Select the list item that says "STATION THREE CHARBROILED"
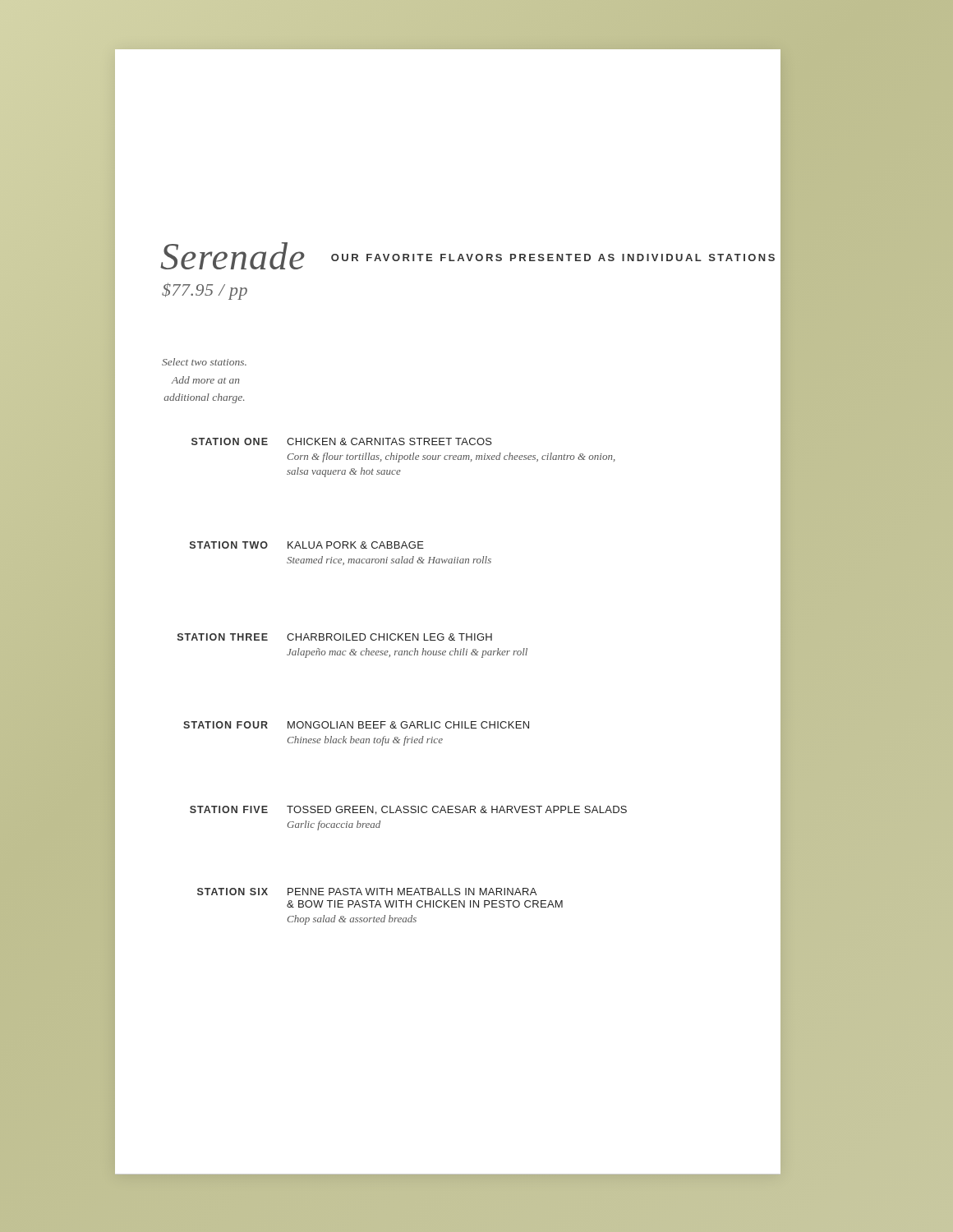This screenshot has height=1232, width=953. (449, 645)
